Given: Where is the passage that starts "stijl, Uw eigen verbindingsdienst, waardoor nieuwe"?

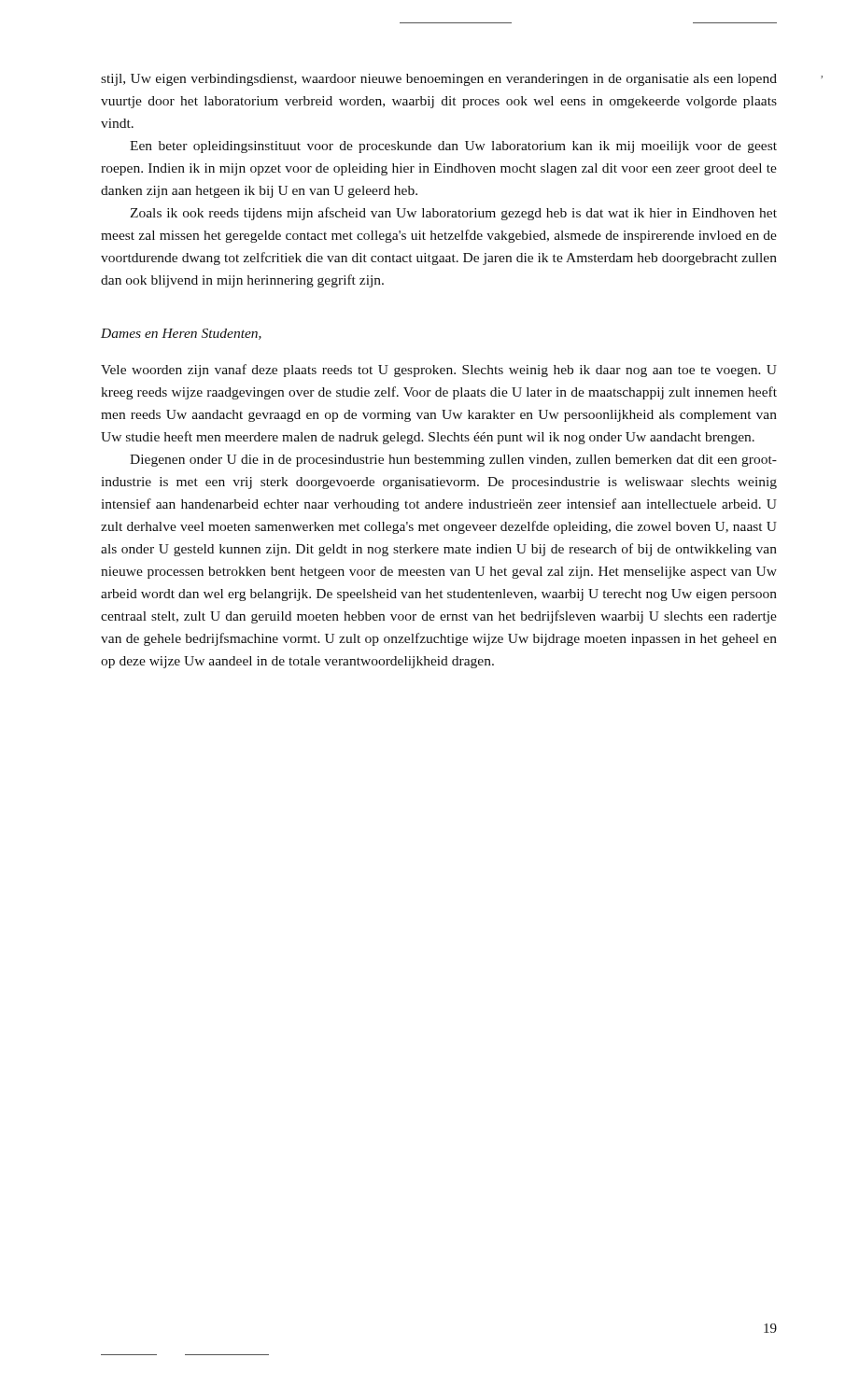Looking at the screenshot, I should pyautogui.click(x=439, y=179).
